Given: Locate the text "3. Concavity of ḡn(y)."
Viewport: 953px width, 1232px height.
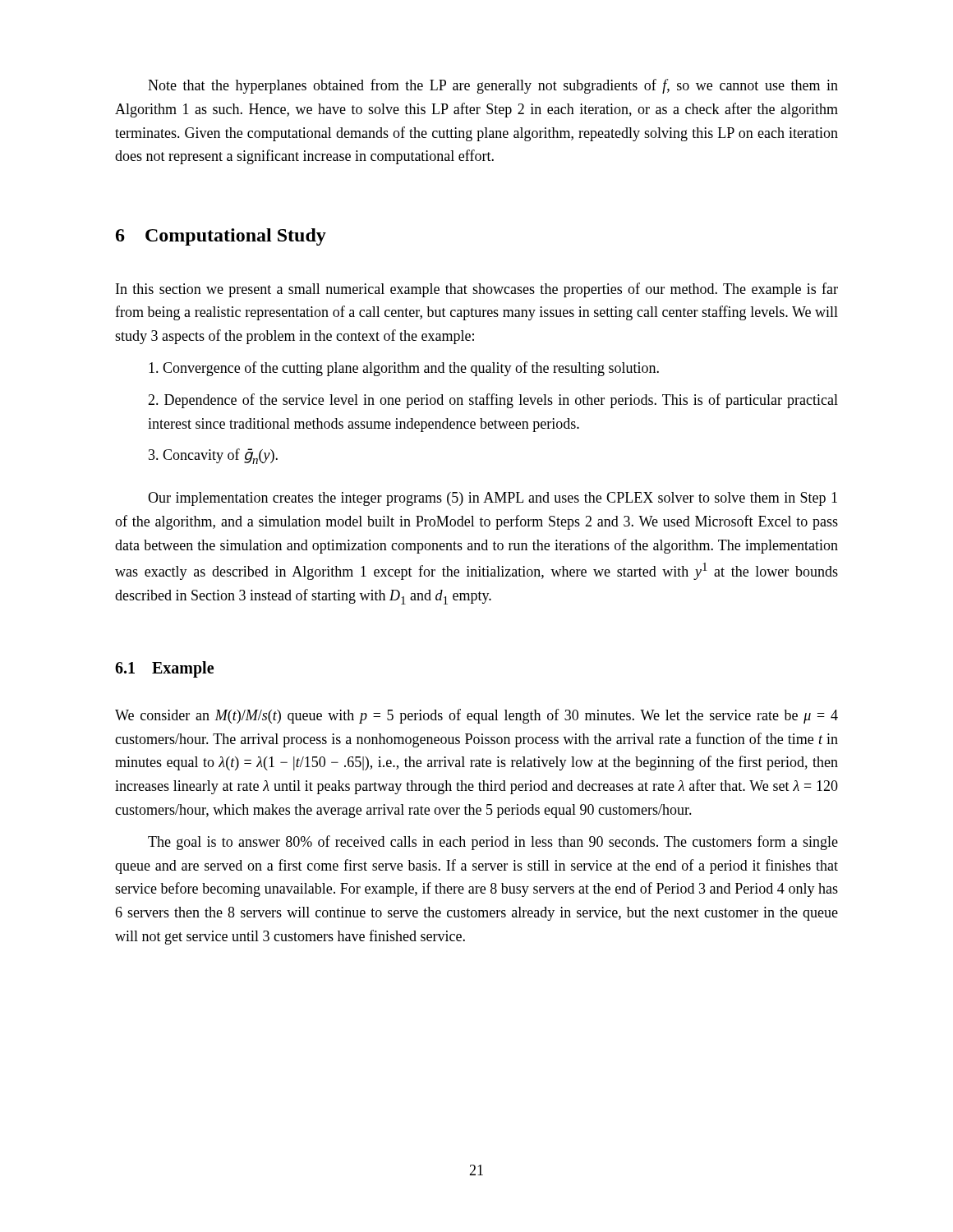Looking at the screenshot, I should pyautogui.click(x=213, y=457).
